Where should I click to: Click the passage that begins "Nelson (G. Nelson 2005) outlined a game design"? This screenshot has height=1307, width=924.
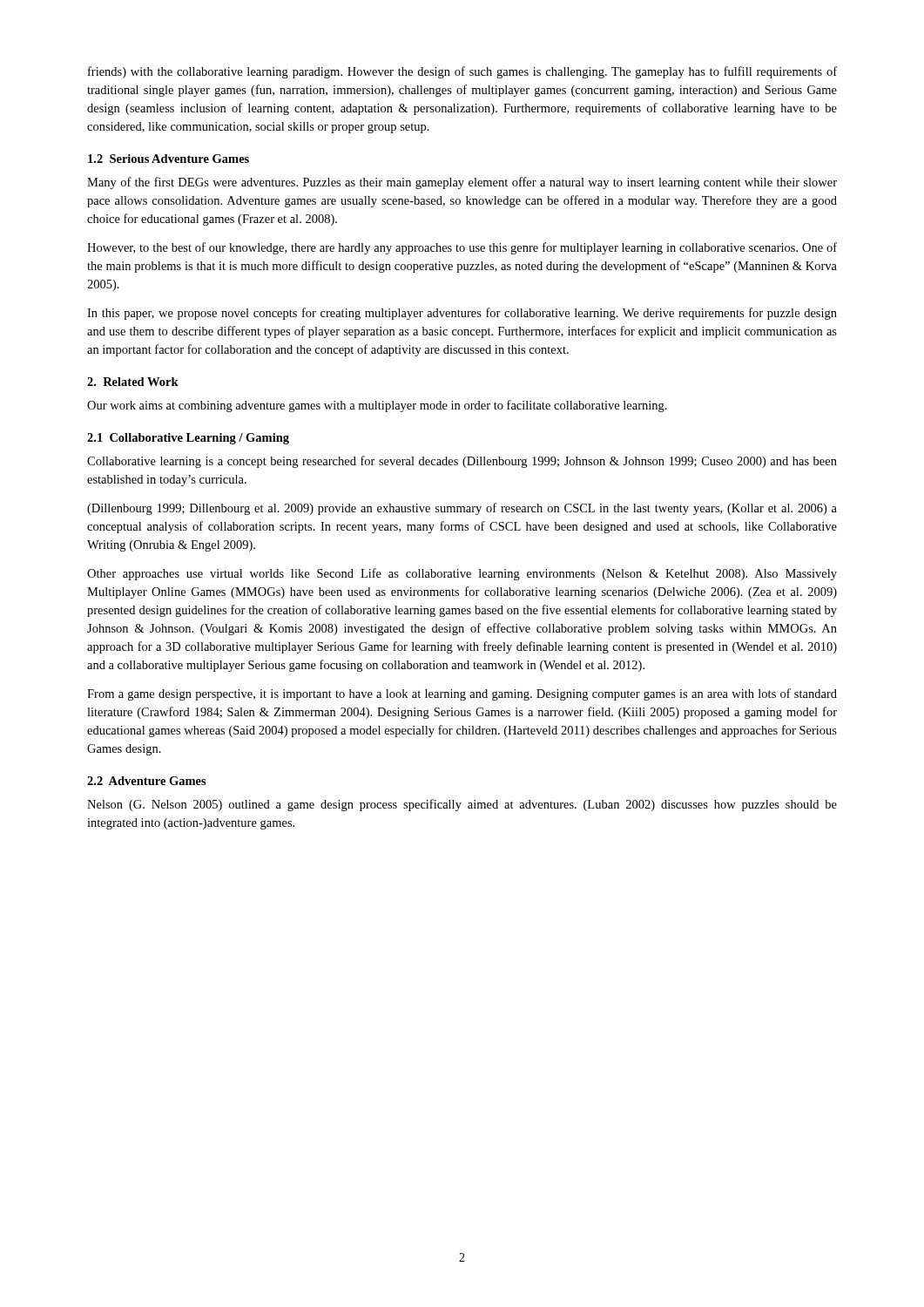point(462,814)
